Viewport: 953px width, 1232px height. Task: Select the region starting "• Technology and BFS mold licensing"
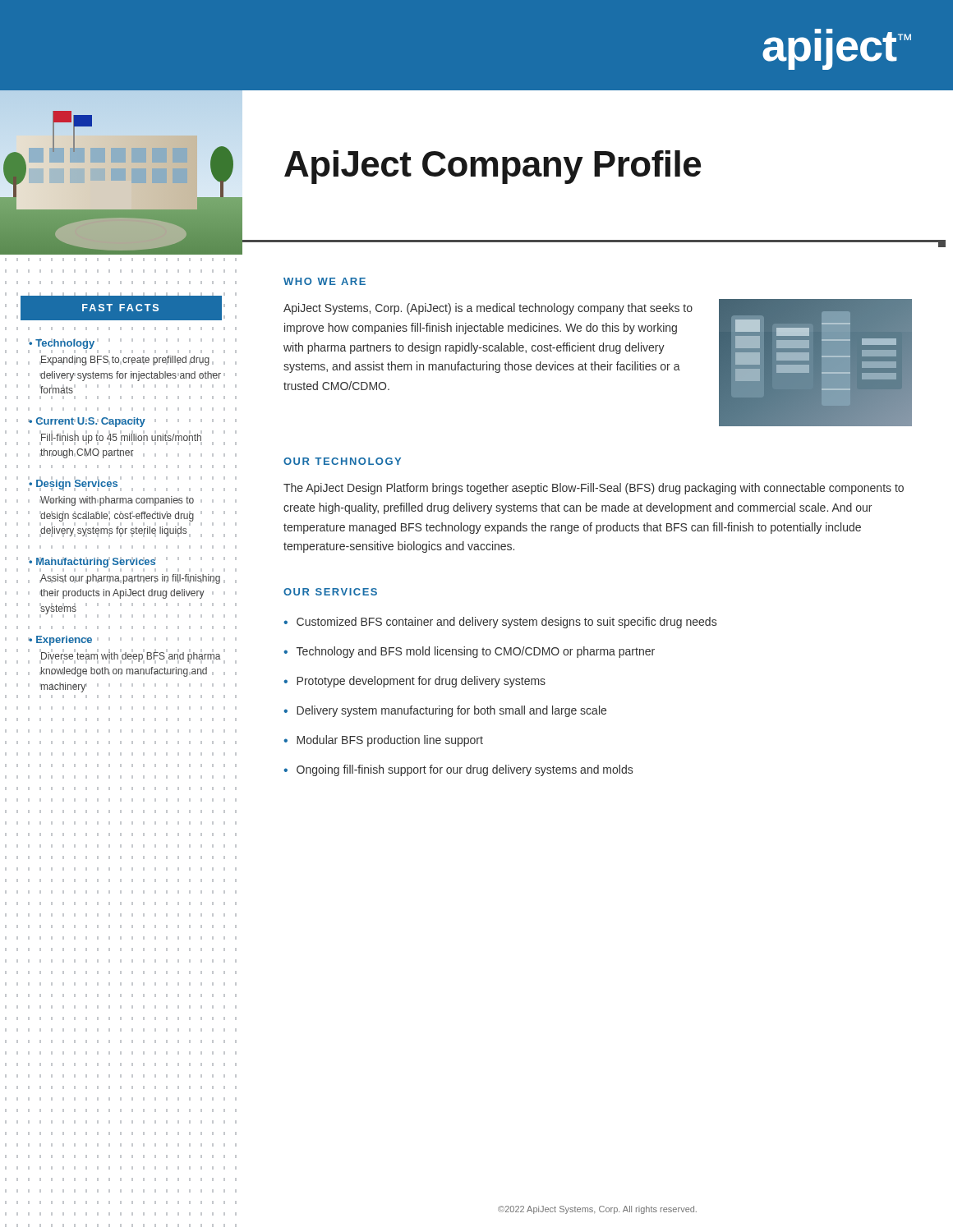click(469, 652)
